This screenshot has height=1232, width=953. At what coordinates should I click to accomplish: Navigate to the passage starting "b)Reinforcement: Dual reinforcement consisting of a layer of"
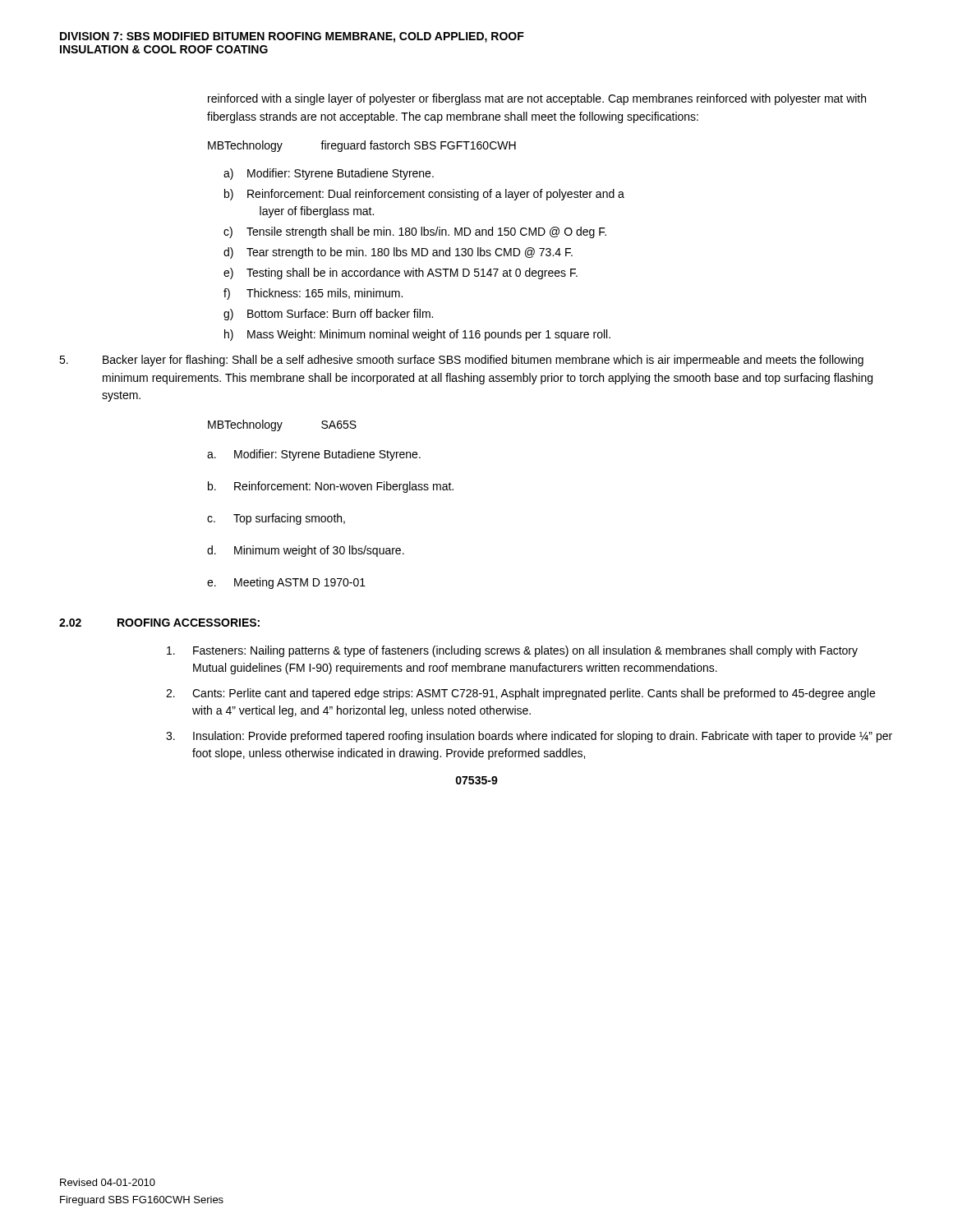click(x=424, y=203)
